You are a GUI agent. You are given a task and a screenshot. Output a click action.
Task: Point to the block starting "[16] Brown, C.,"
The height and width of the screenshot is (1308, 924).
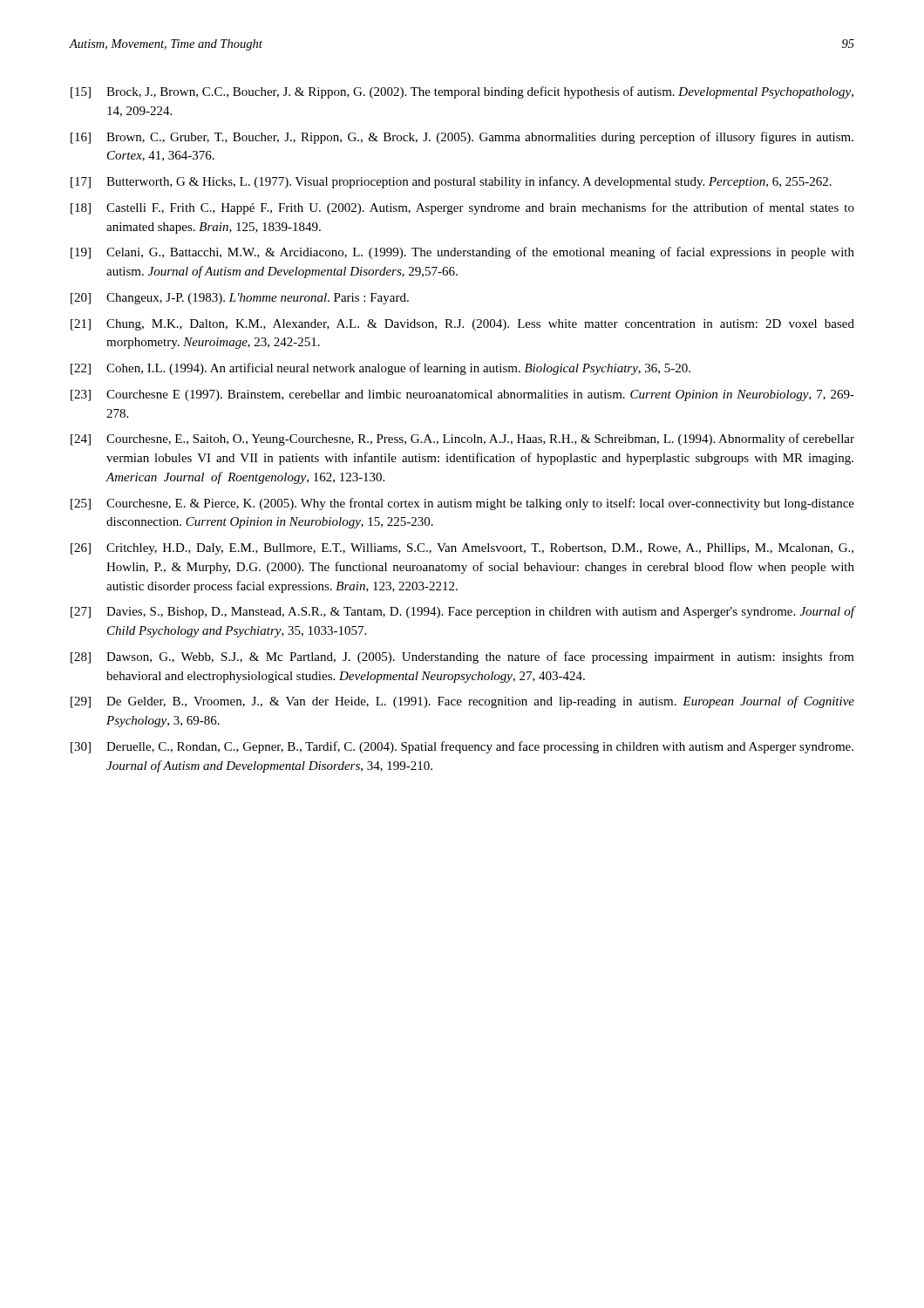[x=462, y=147]
